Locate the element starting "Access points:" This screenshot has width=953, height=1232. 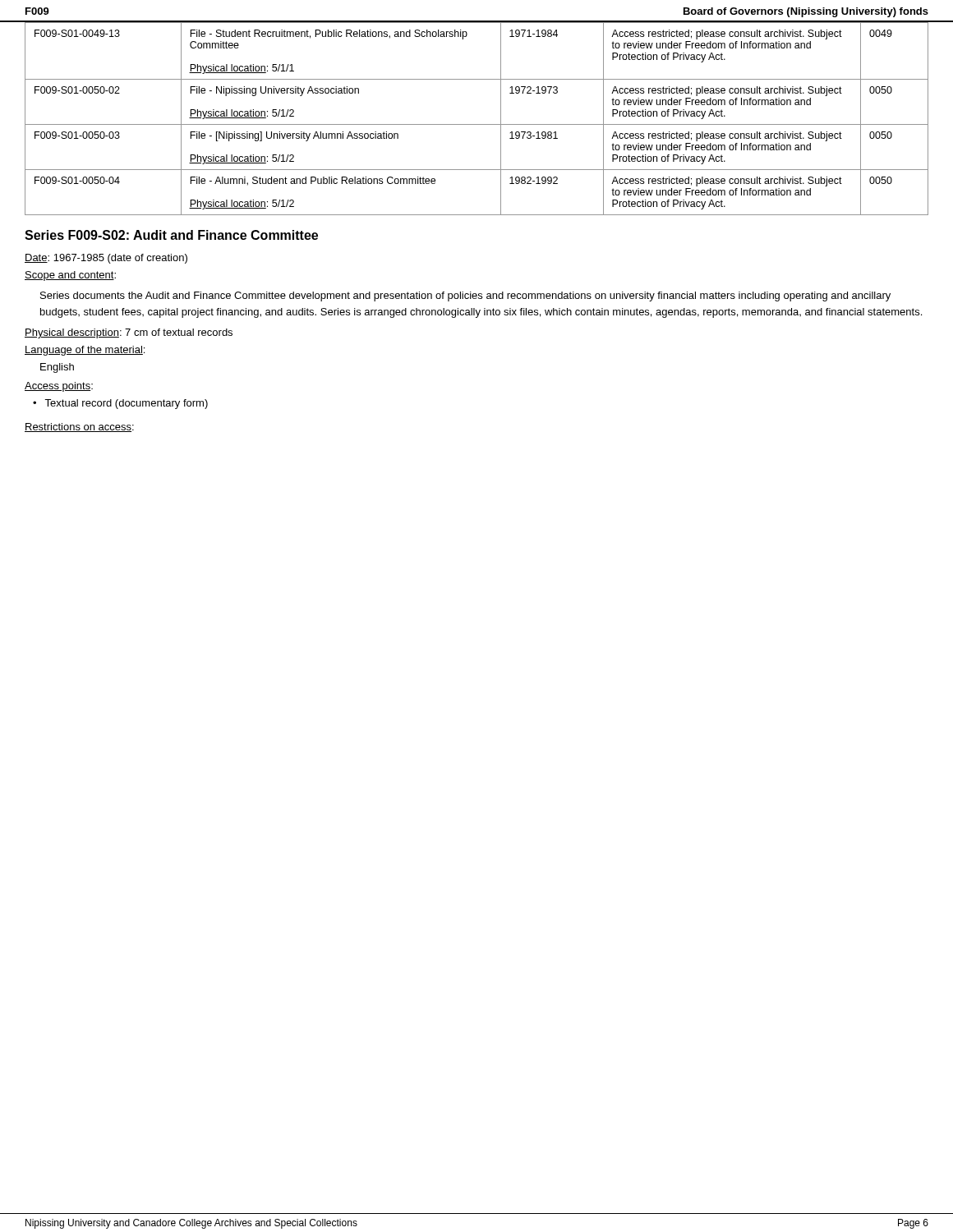point(59,386)
